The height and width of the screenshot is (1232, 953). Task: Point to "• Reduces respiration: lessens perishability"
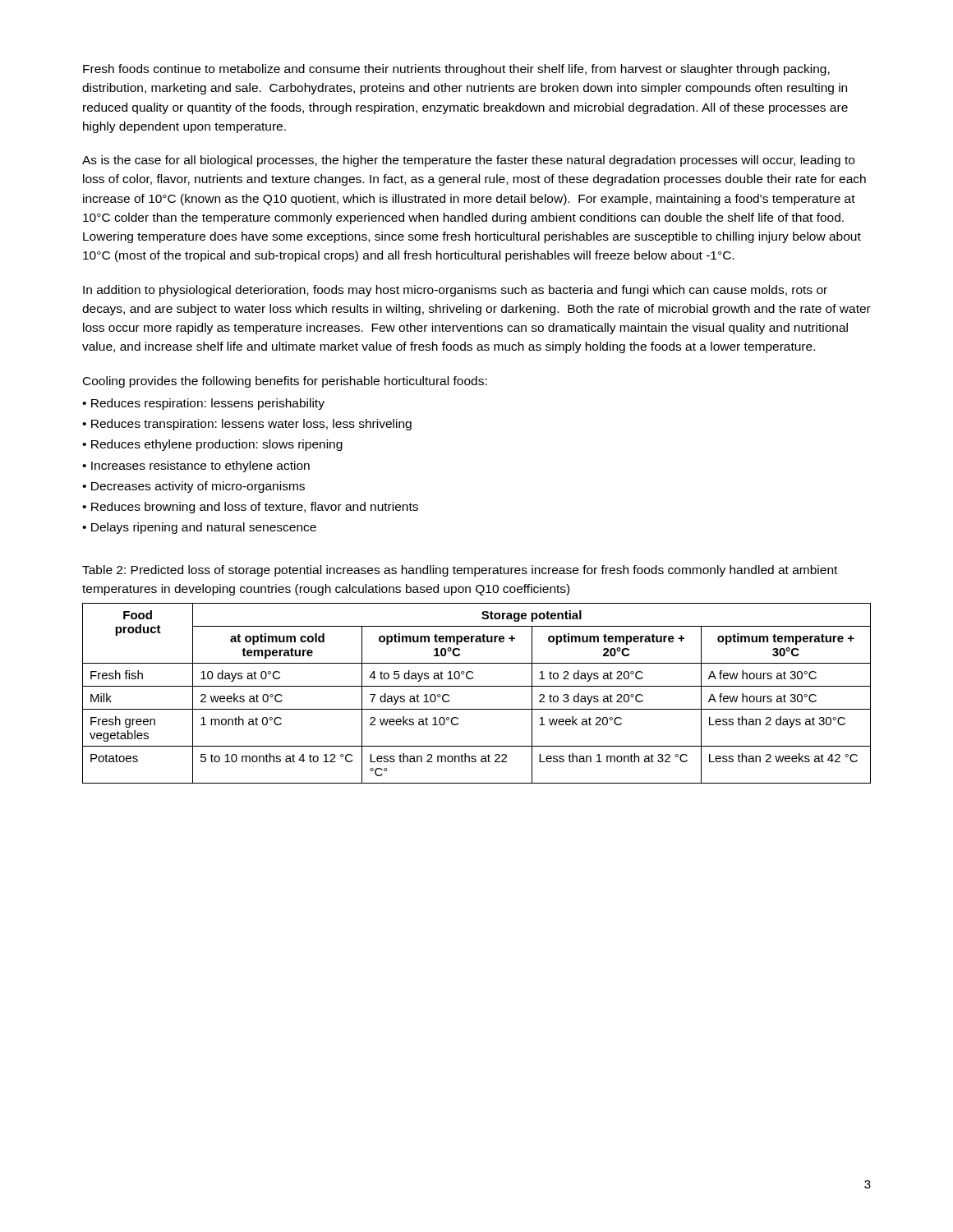[203, 403]
